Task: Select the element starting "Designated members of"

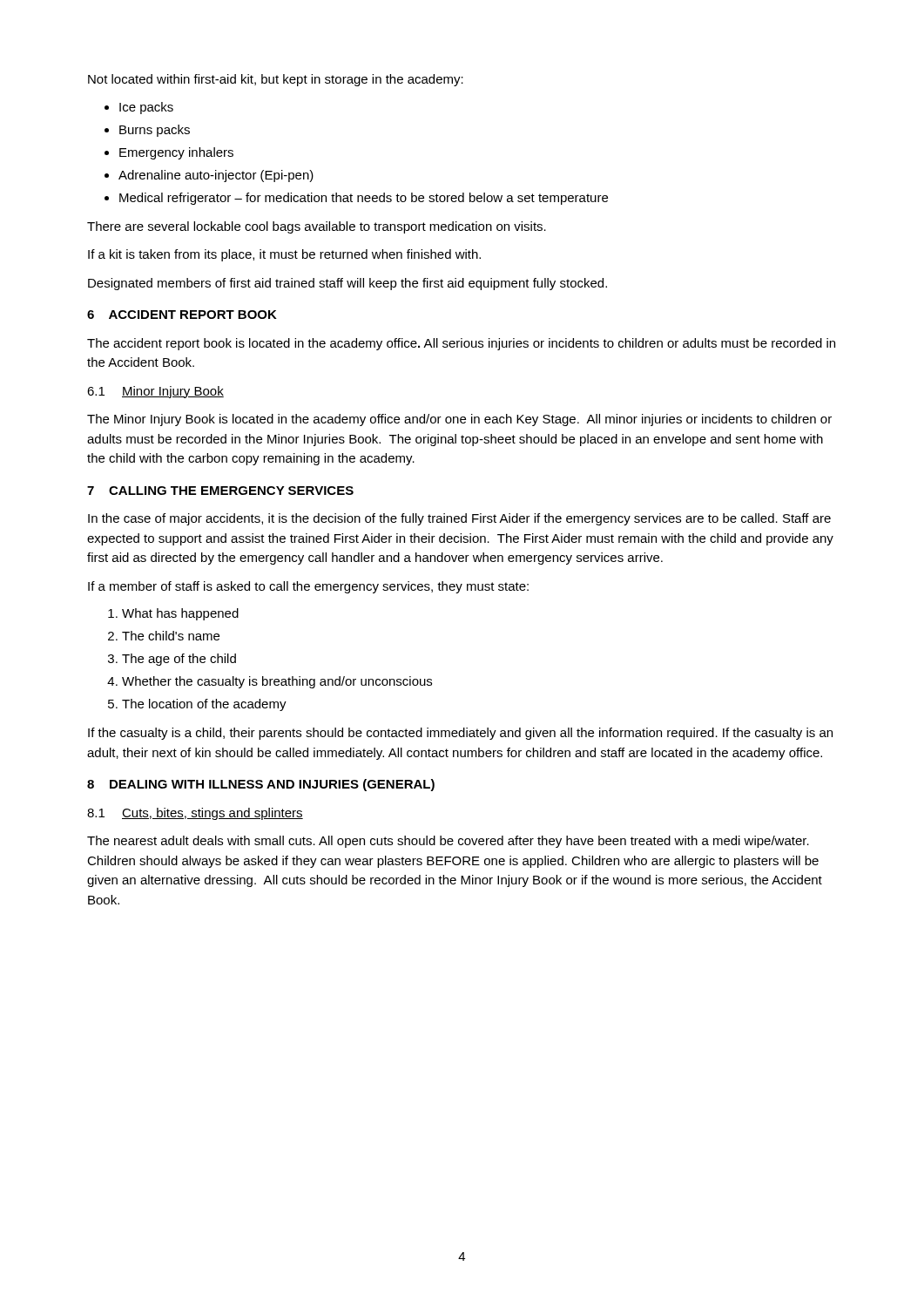Action: pos(348,282)
